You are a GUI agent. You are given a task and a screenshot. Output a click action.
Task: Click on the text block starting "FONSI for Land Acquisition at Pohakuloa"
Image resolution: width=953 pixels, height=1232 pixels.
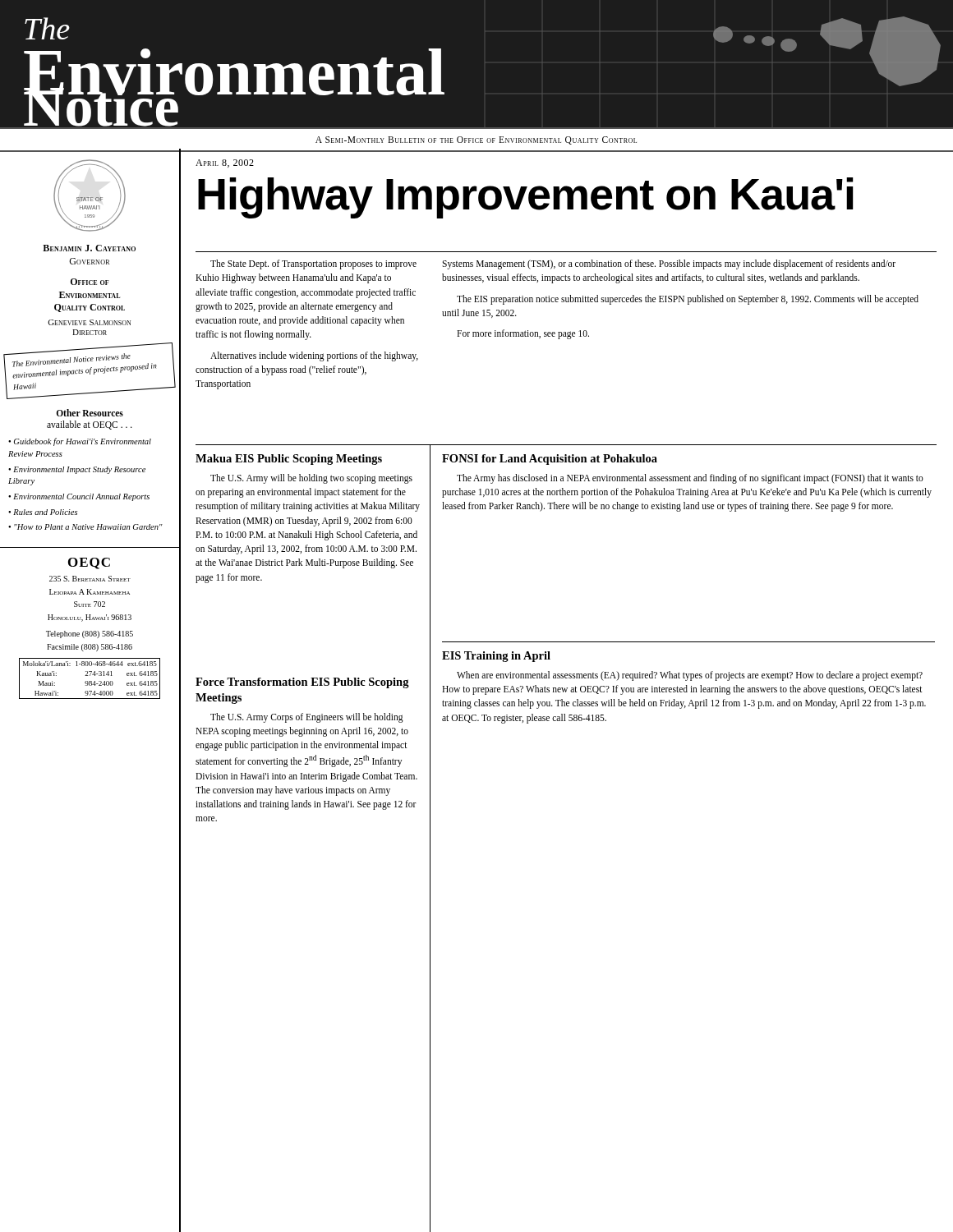point(550,458)
